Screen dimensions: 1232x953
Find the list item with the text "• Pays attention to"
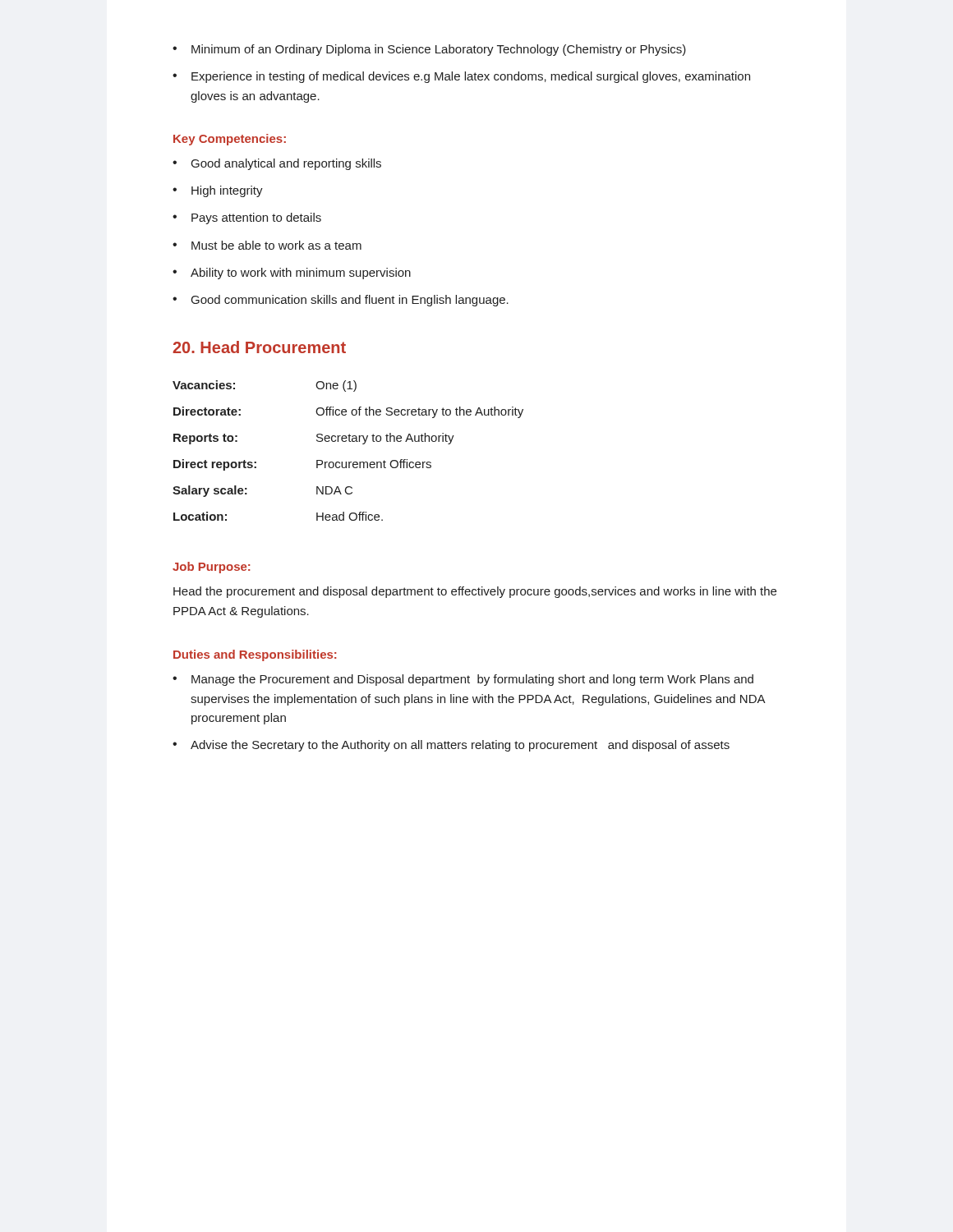coord(247,218)
